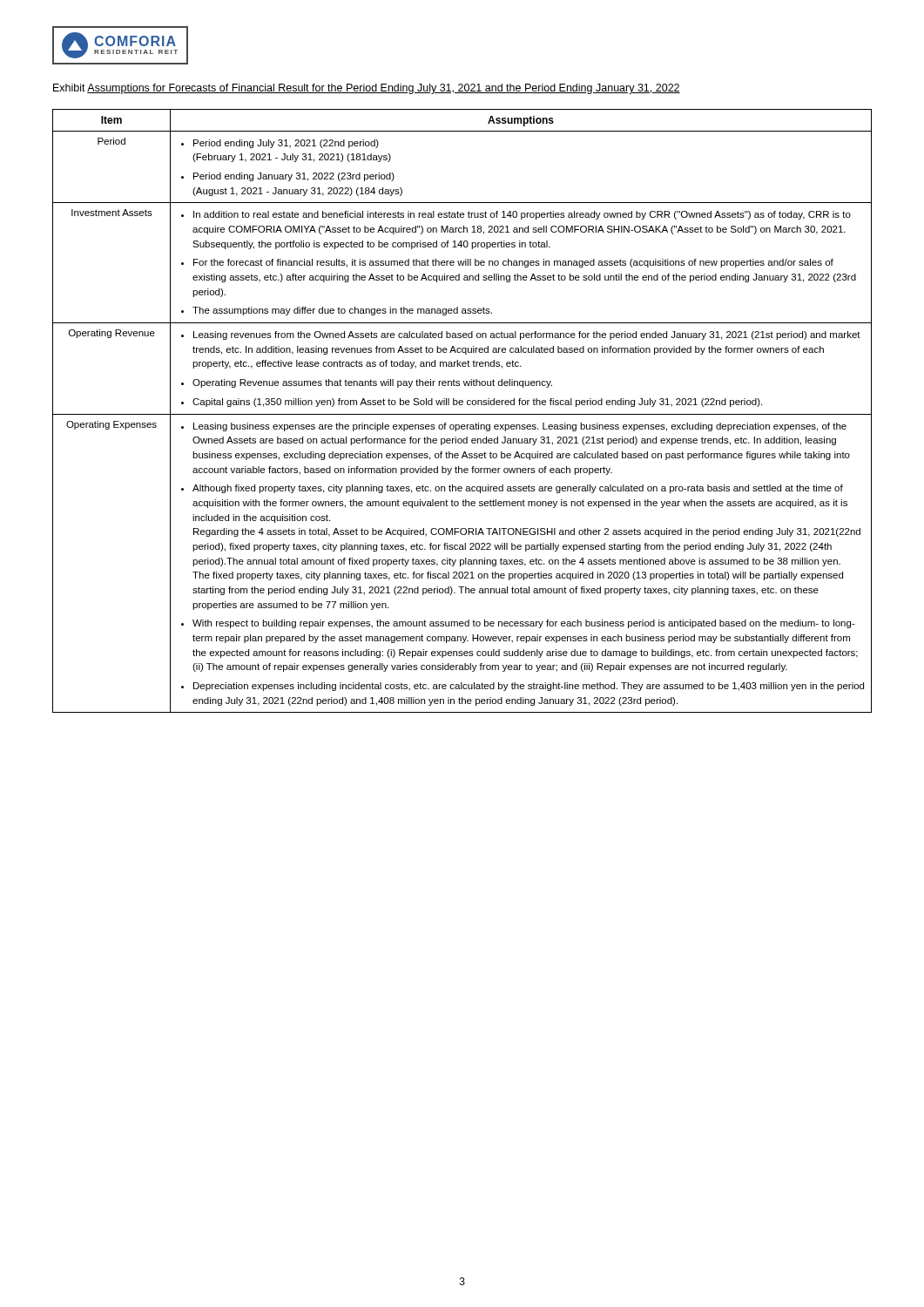Select the text starting "Exhibit Assumptions for Forecasts of"
The width and height of the screenshot is (924, 1307).
click(366, 88)
